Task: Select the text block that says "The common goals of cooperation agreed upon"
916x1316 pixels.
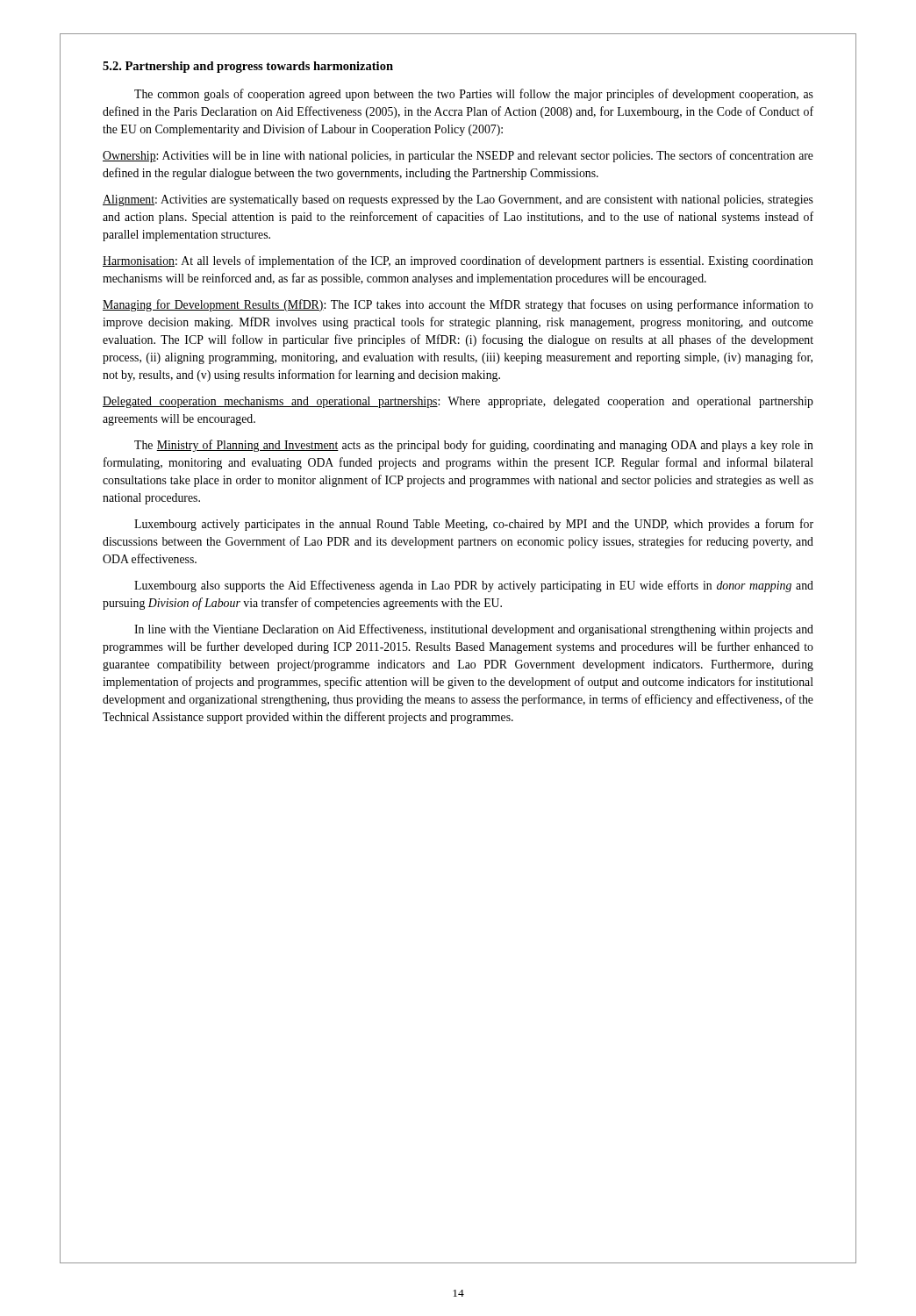Action: coord(458,112)
